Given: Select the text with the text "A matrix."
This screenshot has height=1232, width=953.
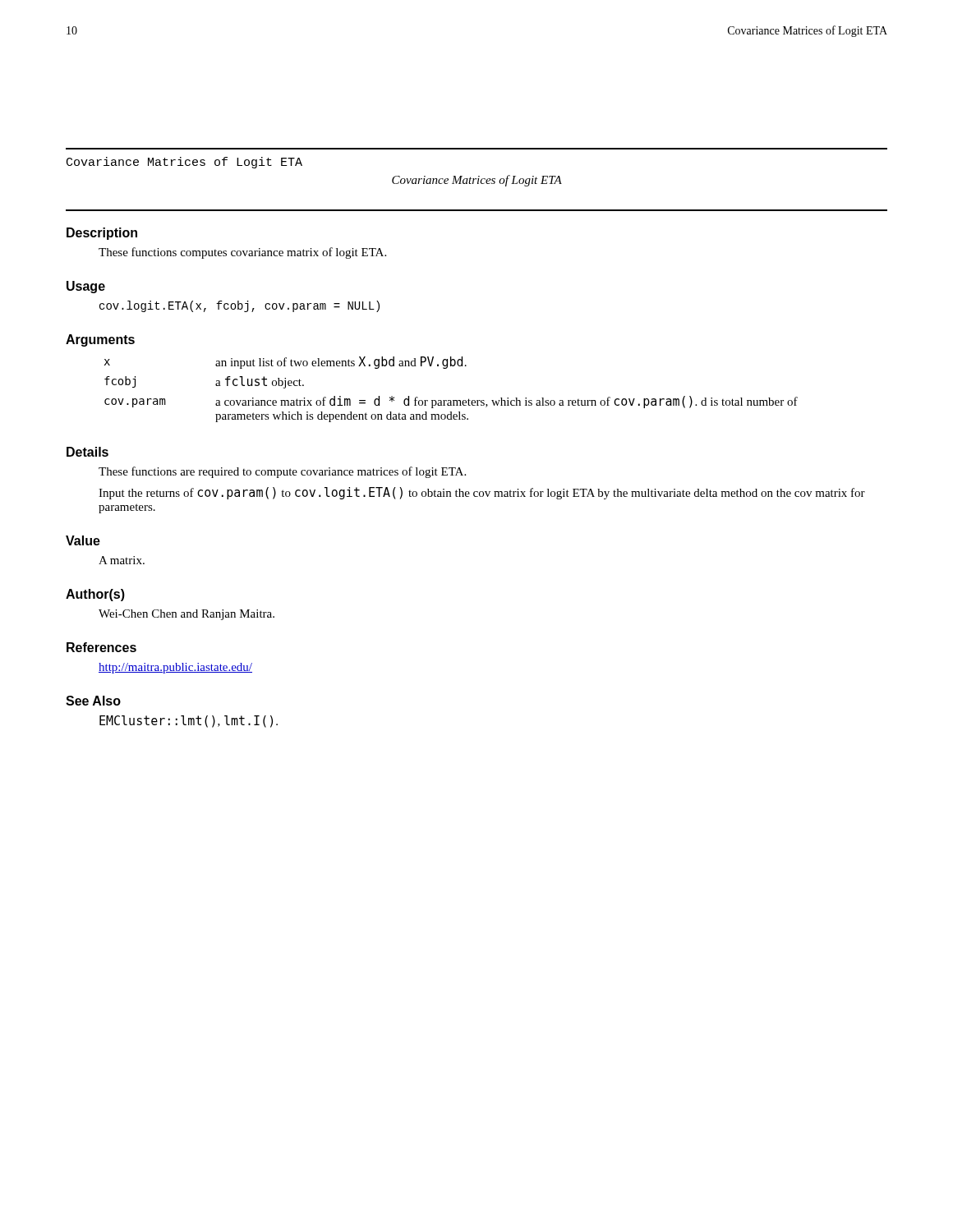Looking at the screenshot, I should tap(122, 560).
